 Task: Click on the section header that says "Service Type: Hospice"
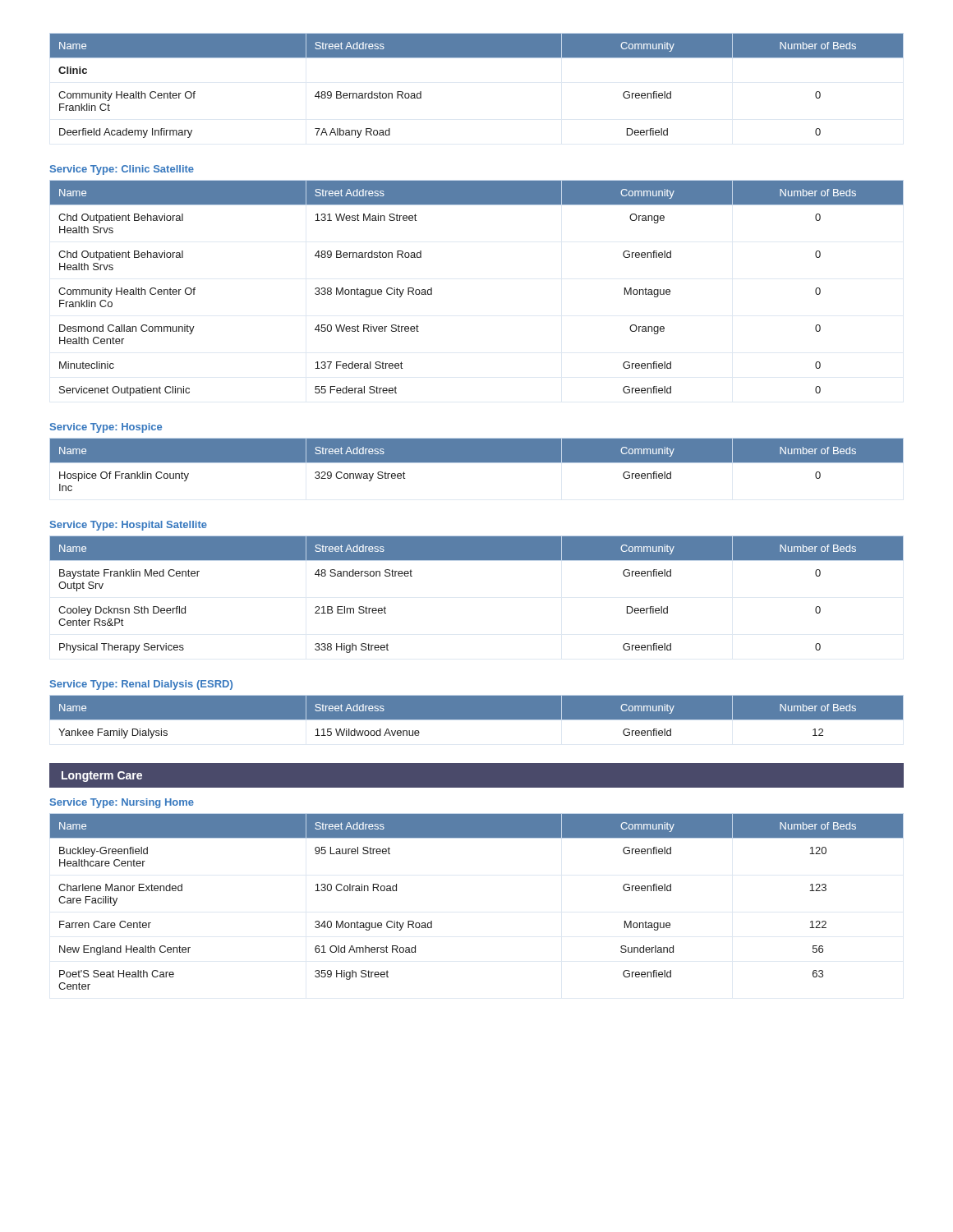click(x=106, y=427)
